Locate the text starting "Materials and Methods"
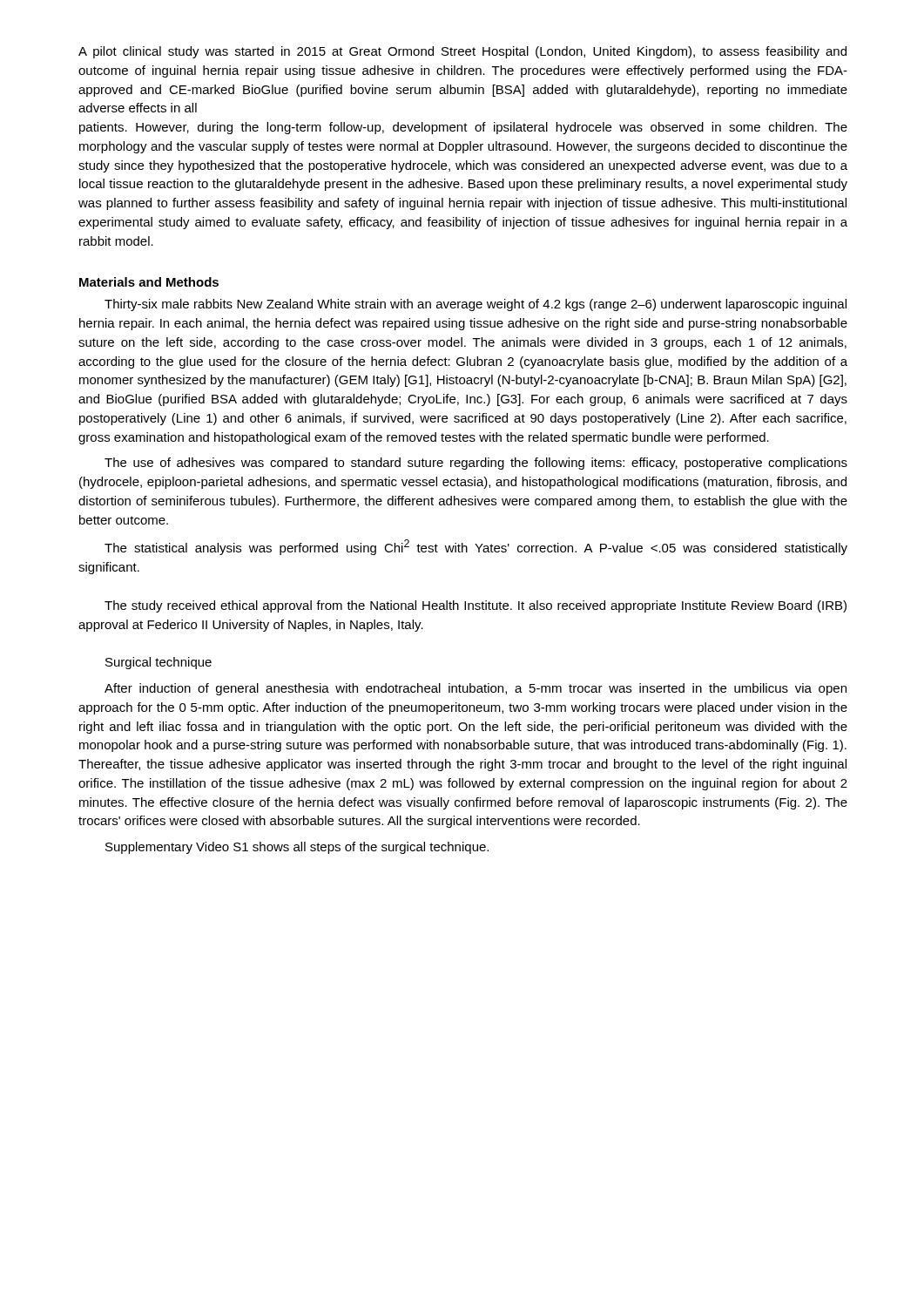 (149, 282)
